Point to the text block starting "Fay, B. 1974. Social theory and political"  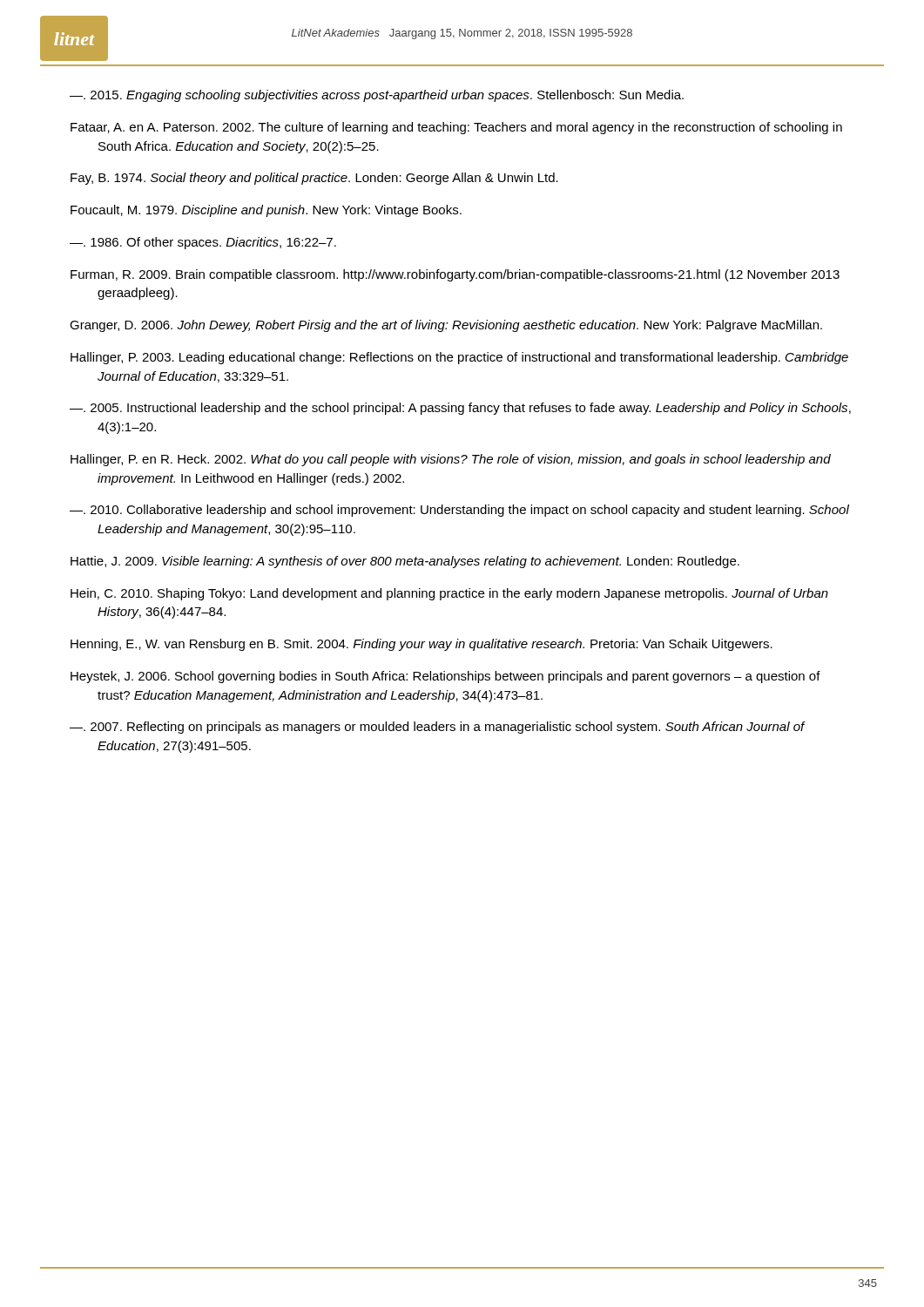pyautogui.click(x=462, y=178)
